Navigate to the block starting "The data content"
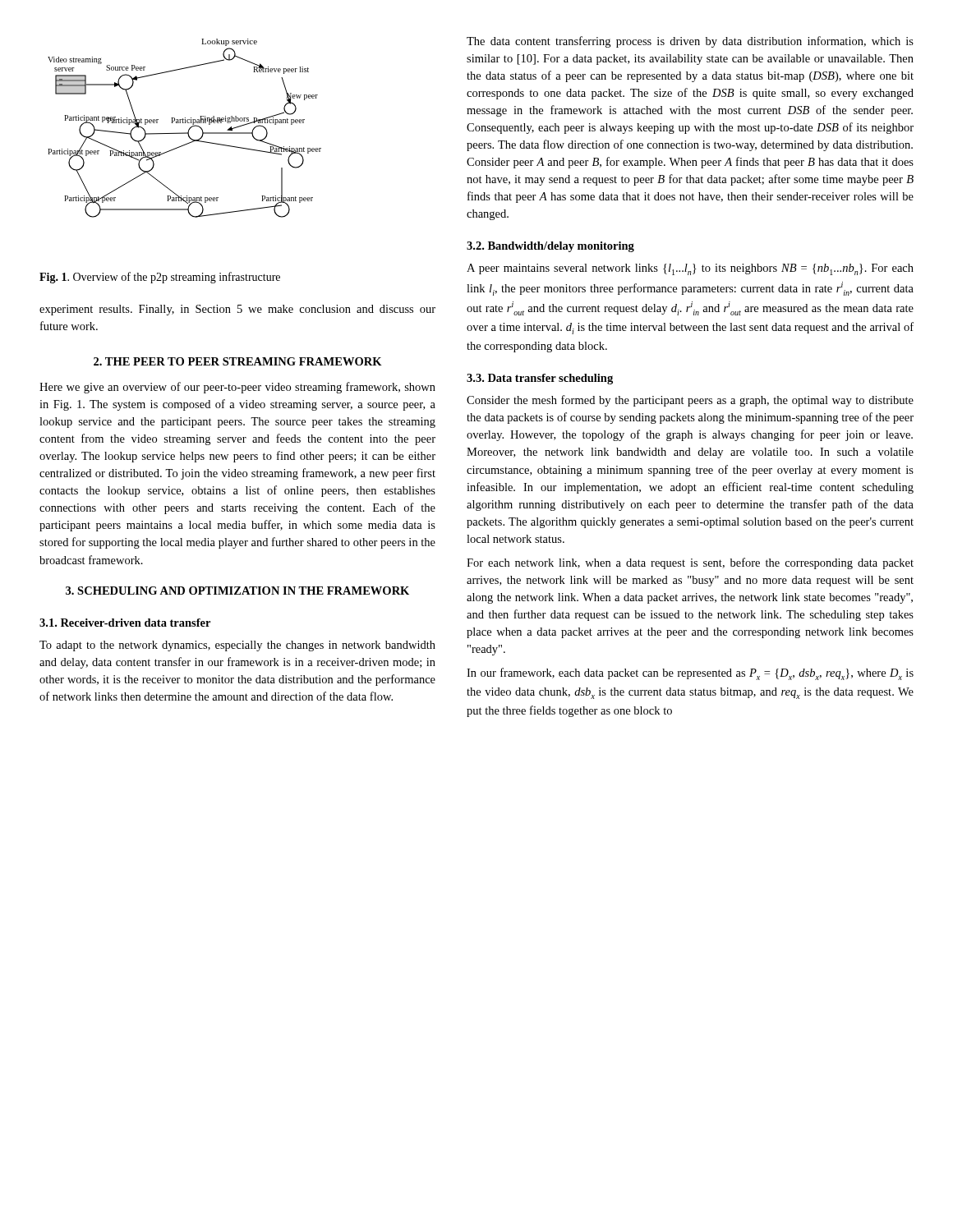The image size is (953, 1232). click(x=690, y=128)
